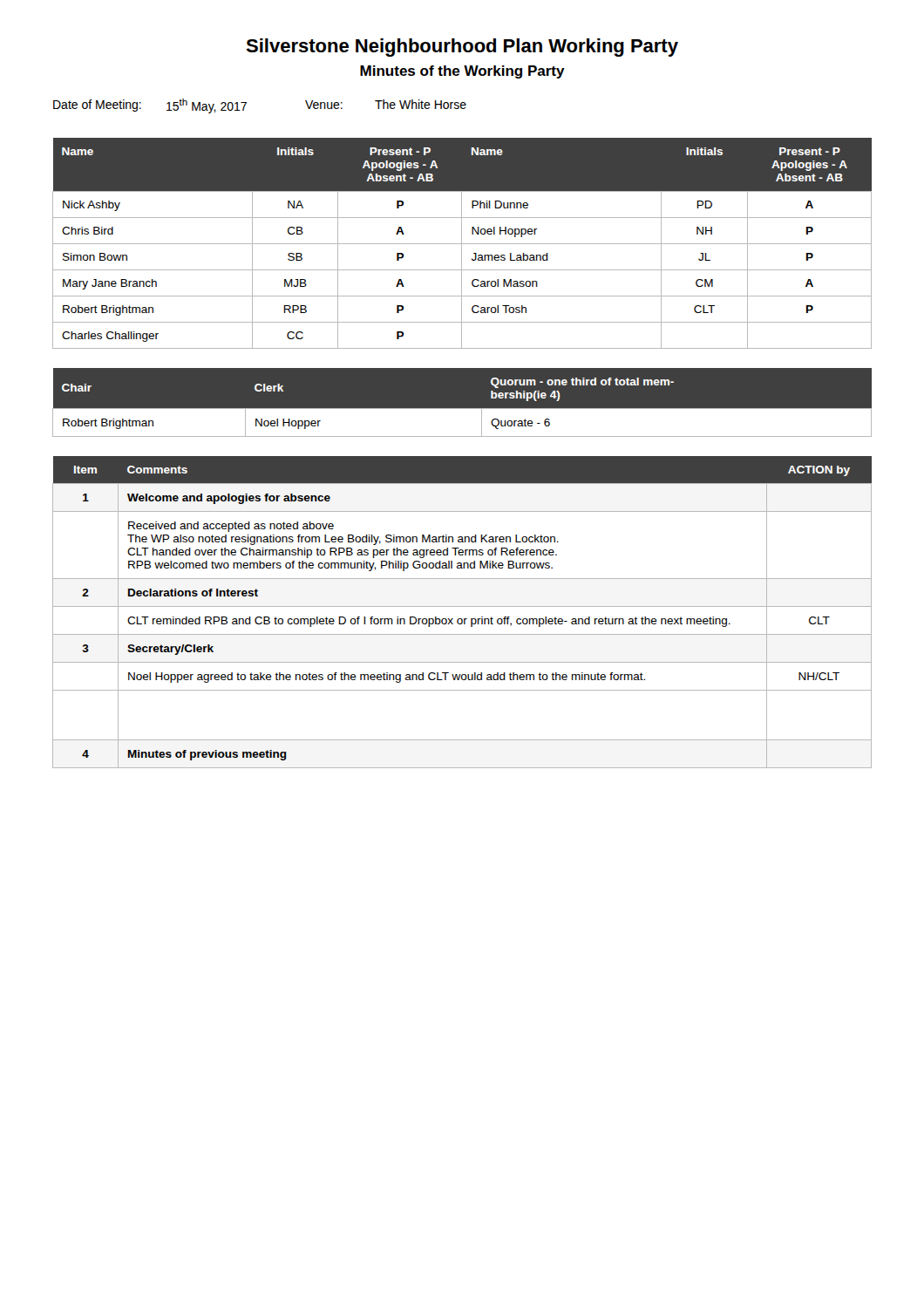924x1308 pixels.
Task: Navigate to the text block starting "Silverstone Neighbourhood Plan"
Action: click(462, 46)
